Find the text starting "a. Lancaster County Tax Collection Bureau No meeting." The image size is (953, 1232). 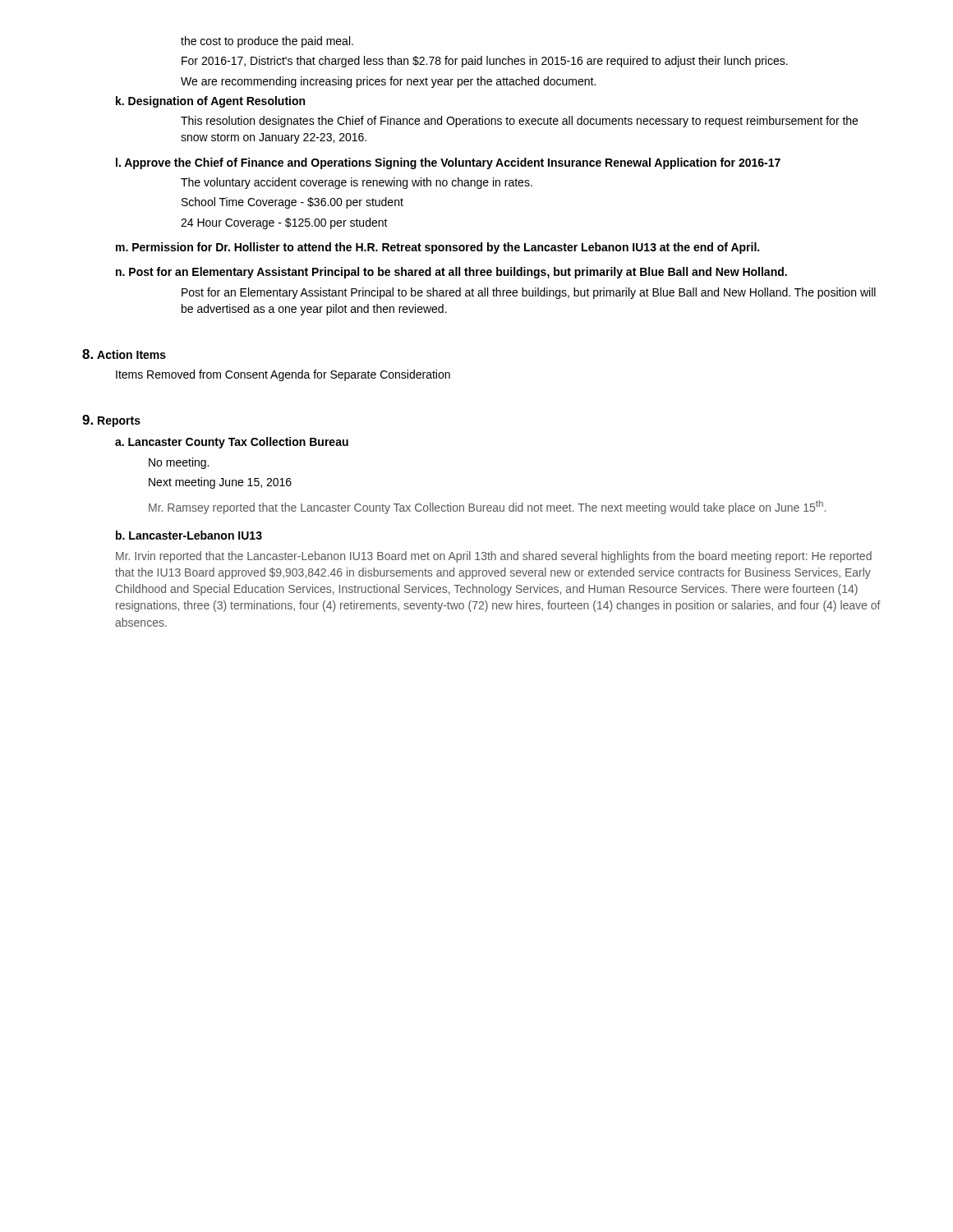[232, 443]
